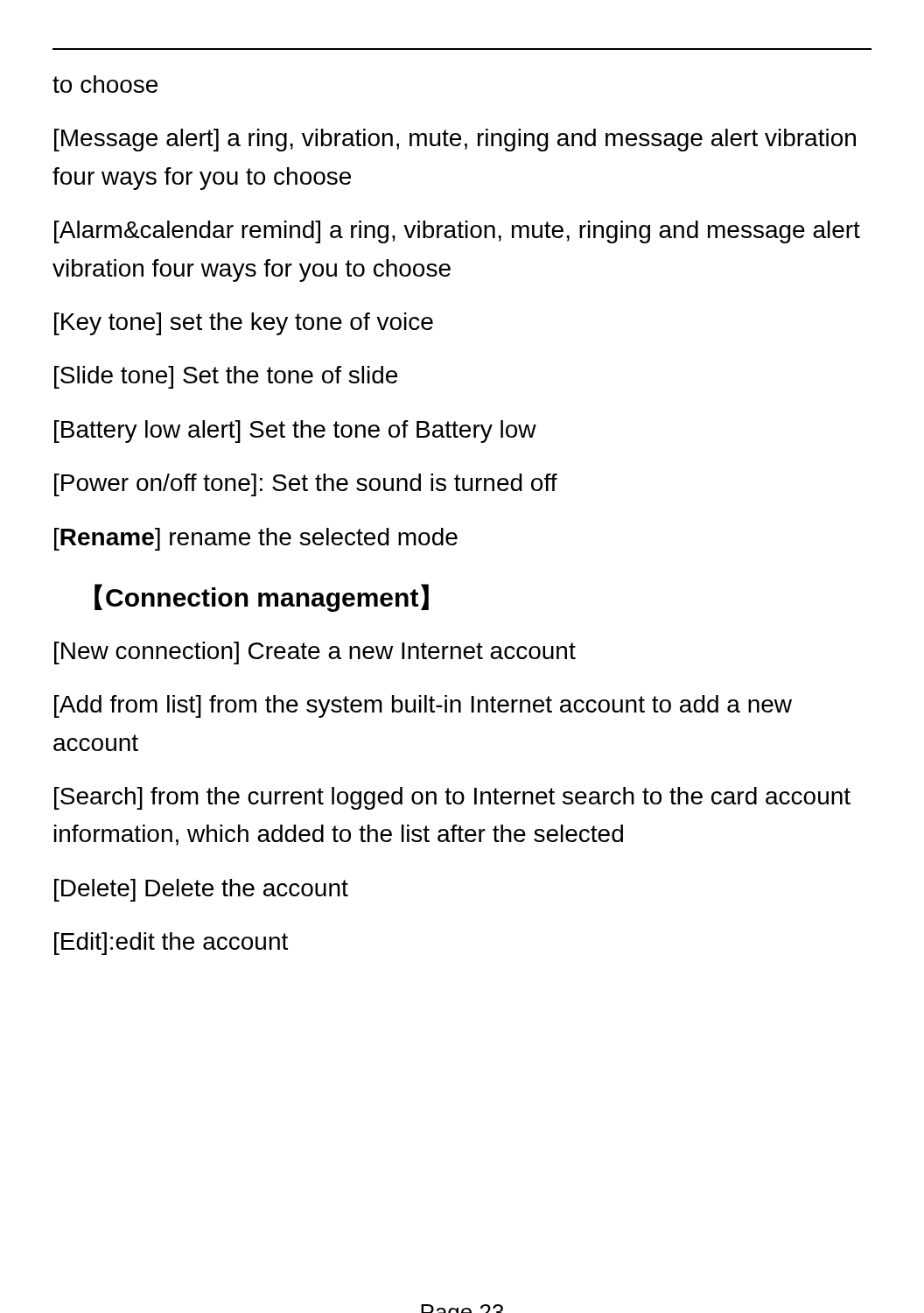Point to the block beginning "[Key tone] set the key tone"
Viewport: 924px width, 1313px height.
pos(243,322)
